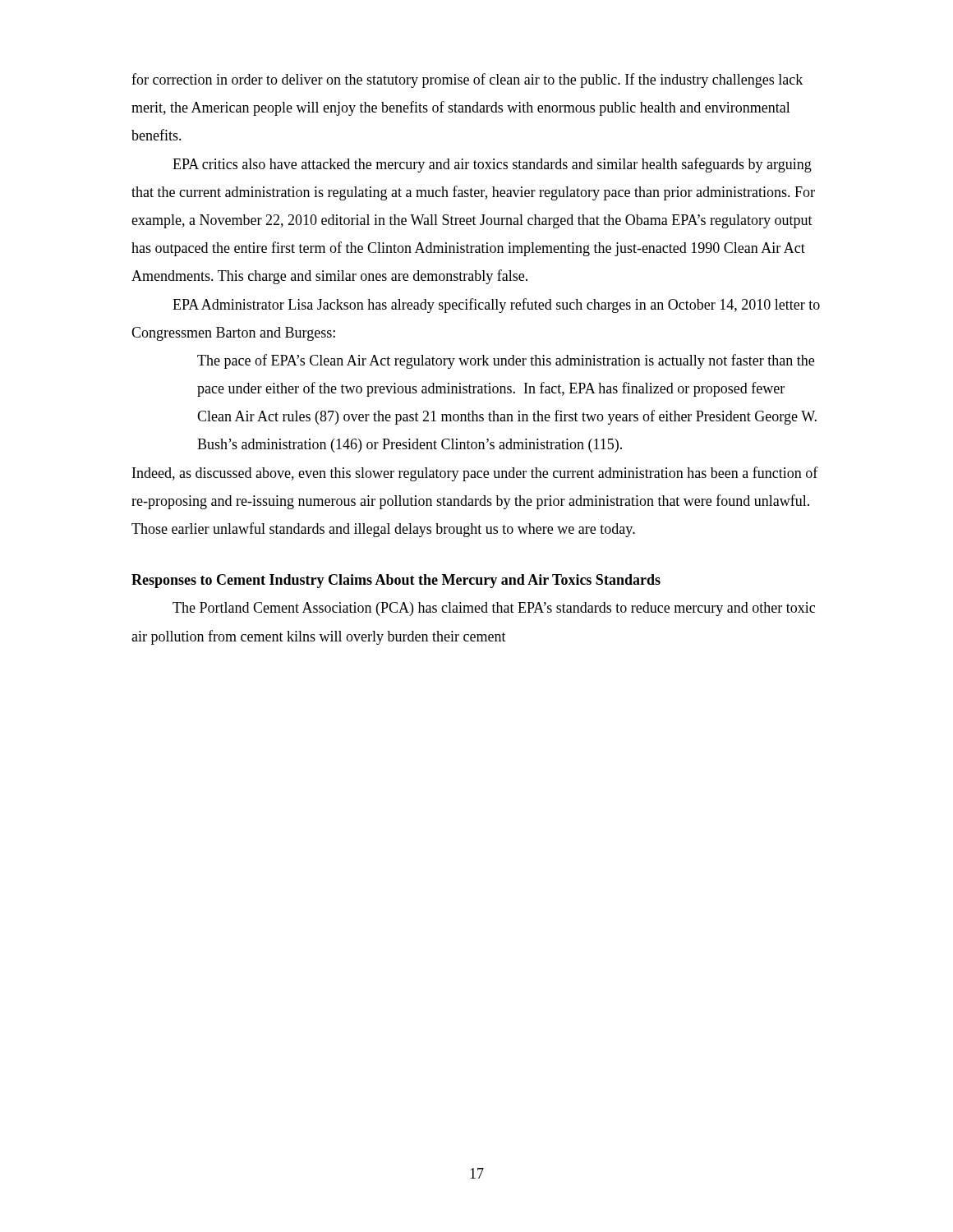This screenshot has height=1232, width=953.
Task: Click the passage that begins "EPA Administrator Lisa Jackson has already specifically refuted"
Action: click(x=476, y=318)
